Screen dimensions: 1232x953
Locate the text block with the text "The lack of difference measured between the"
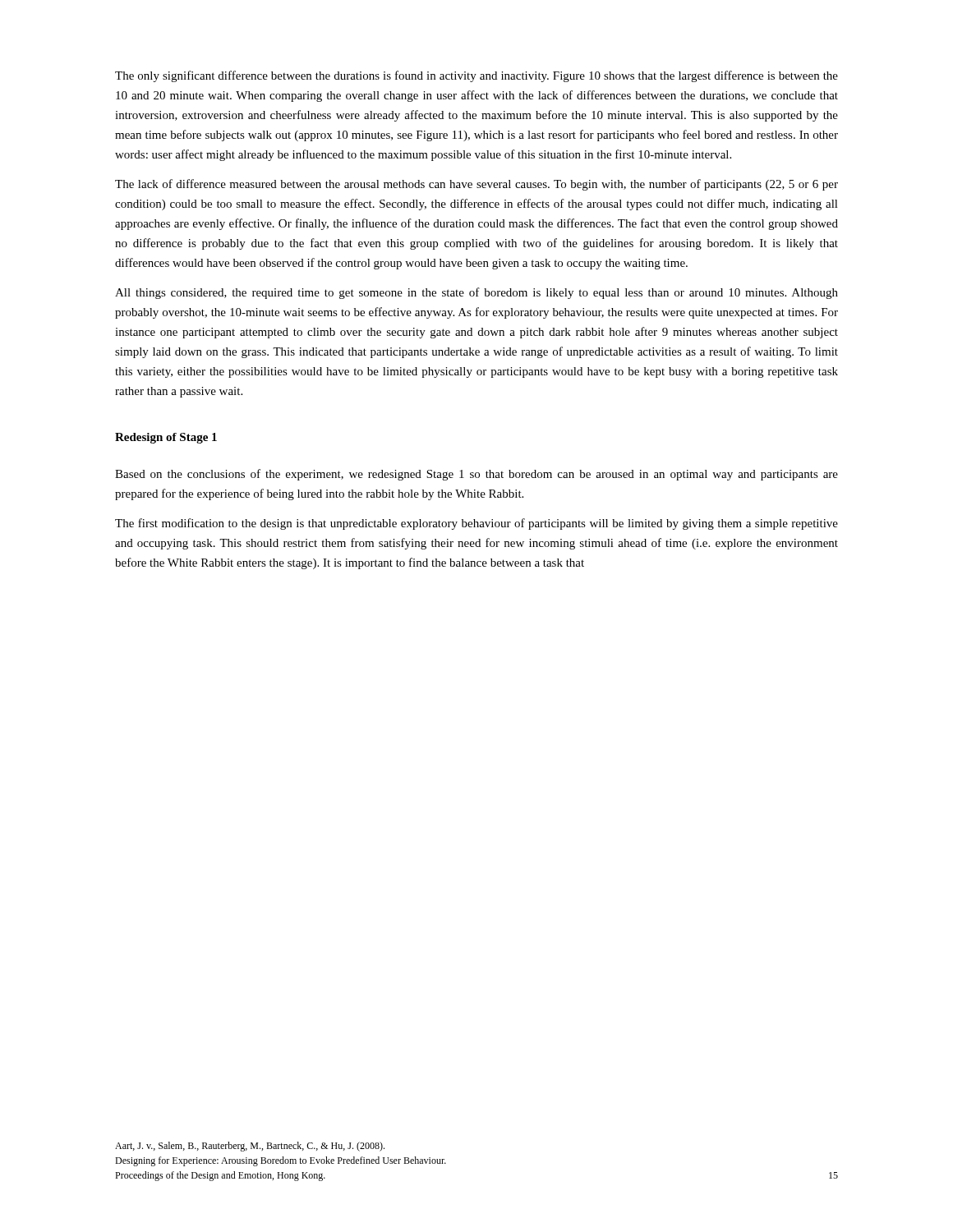click(x=476, y=223)
